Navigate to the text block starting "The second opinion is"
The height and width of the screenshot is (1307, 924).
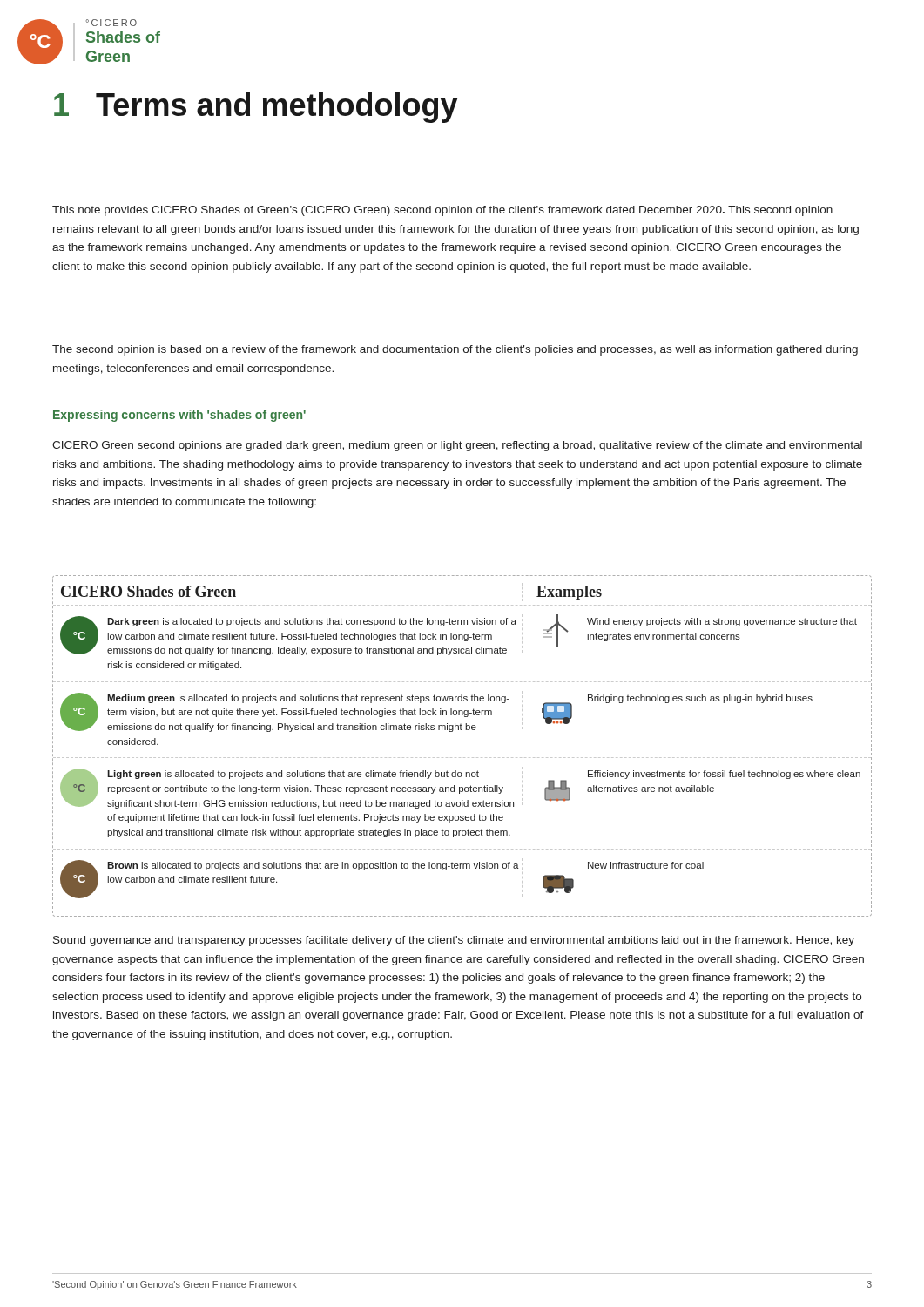[x=455, y=358]
